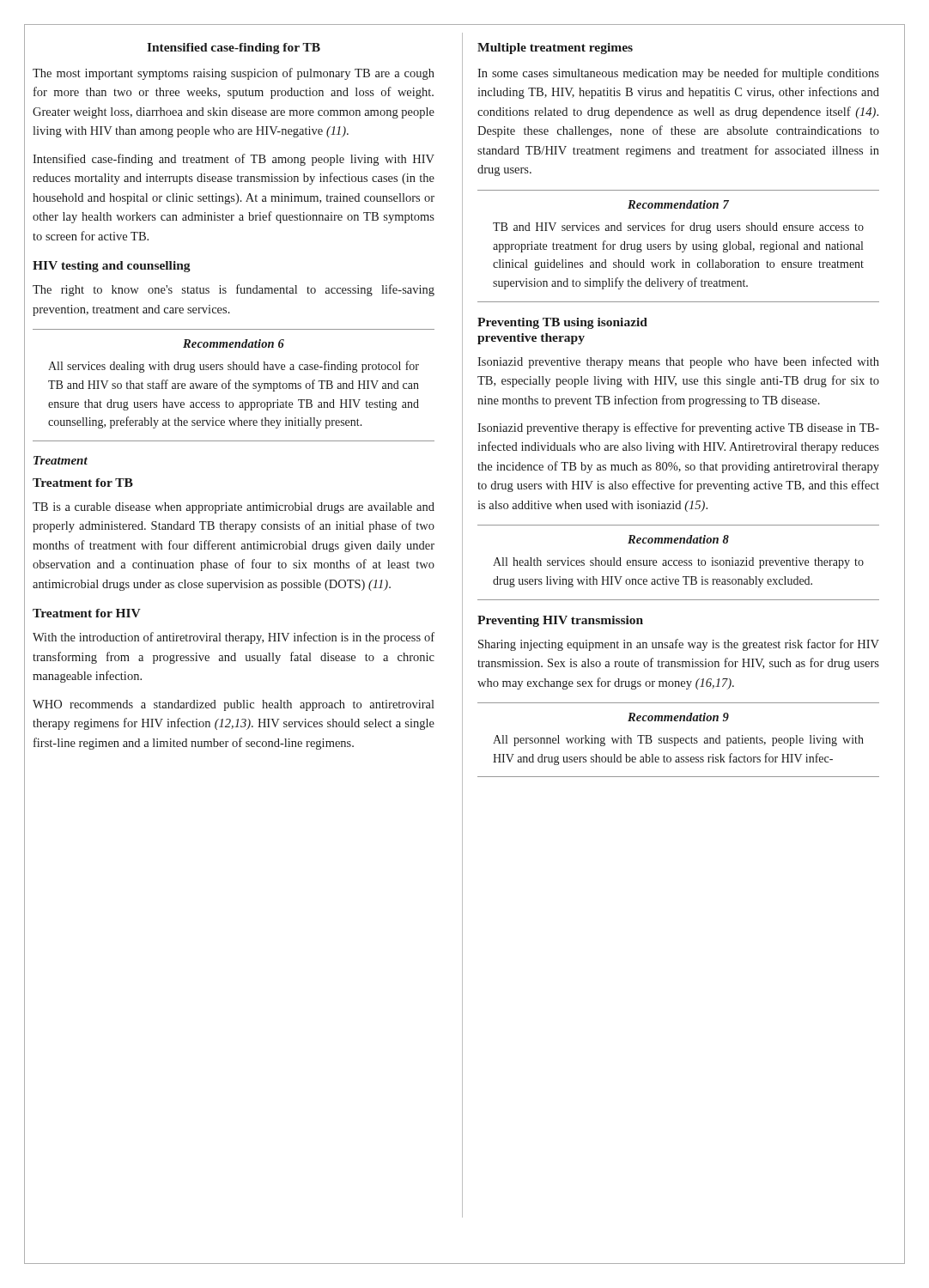The image size is (929, 1288).
Task: Locate the text block starting "WHO recommends a"
Action: [x=234, y=723]
